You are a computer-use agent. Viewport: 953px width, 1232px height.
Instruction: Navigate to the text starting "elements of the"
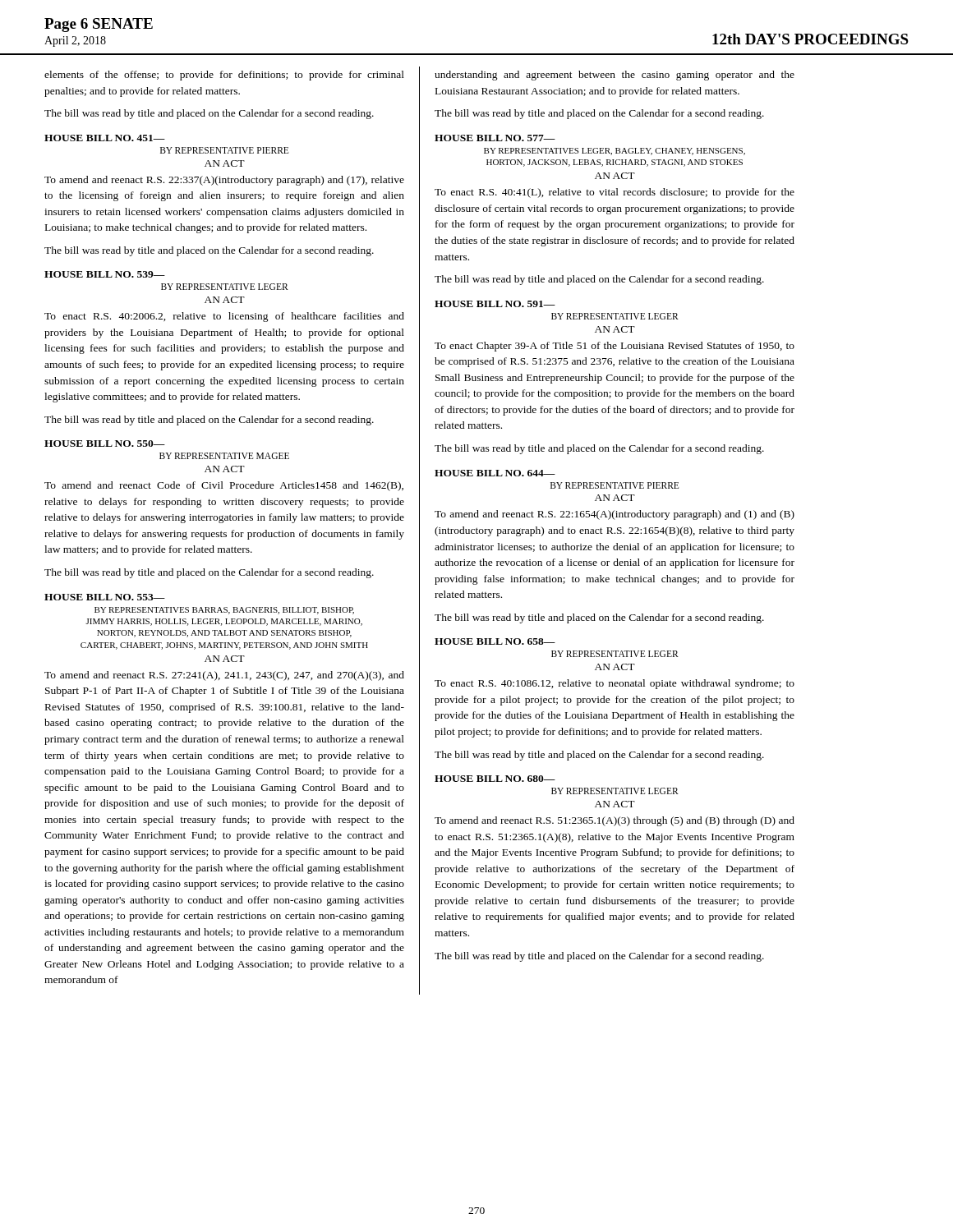pos(224,82)
